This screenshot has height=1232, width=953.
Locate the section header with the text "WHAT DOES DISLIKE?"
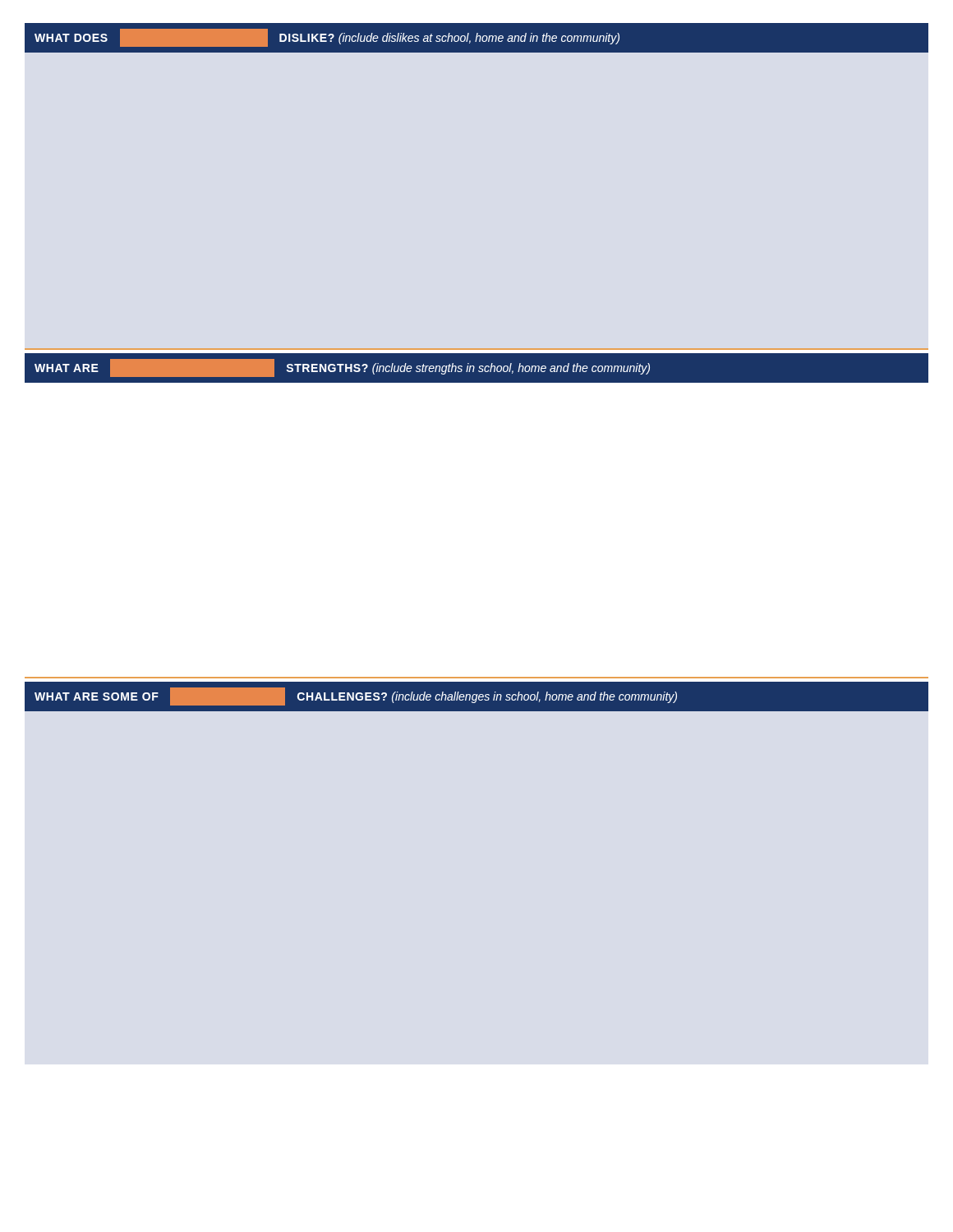476,38
